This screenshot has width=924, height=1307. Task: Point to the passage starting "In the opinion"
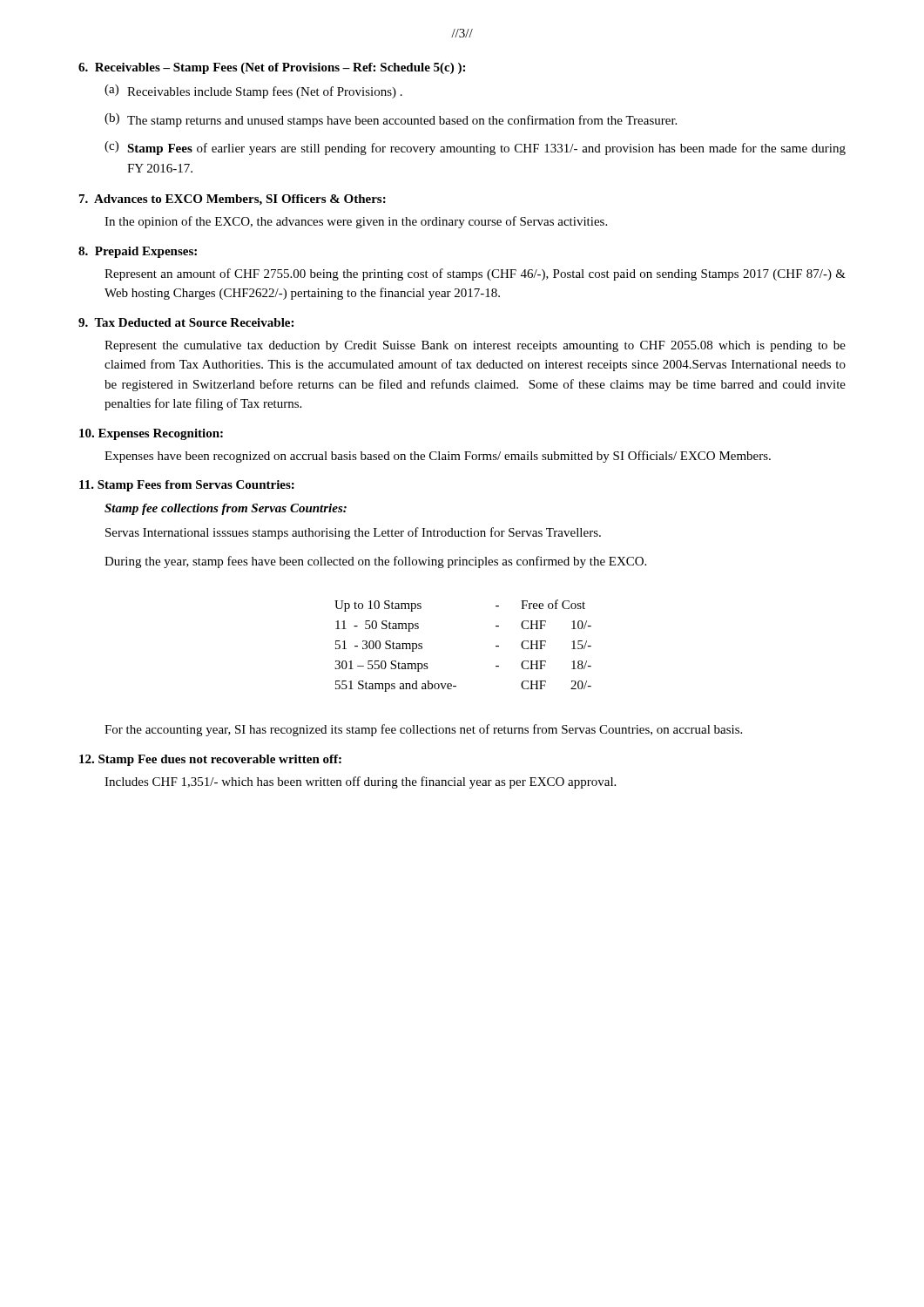(x=356, y=221)
